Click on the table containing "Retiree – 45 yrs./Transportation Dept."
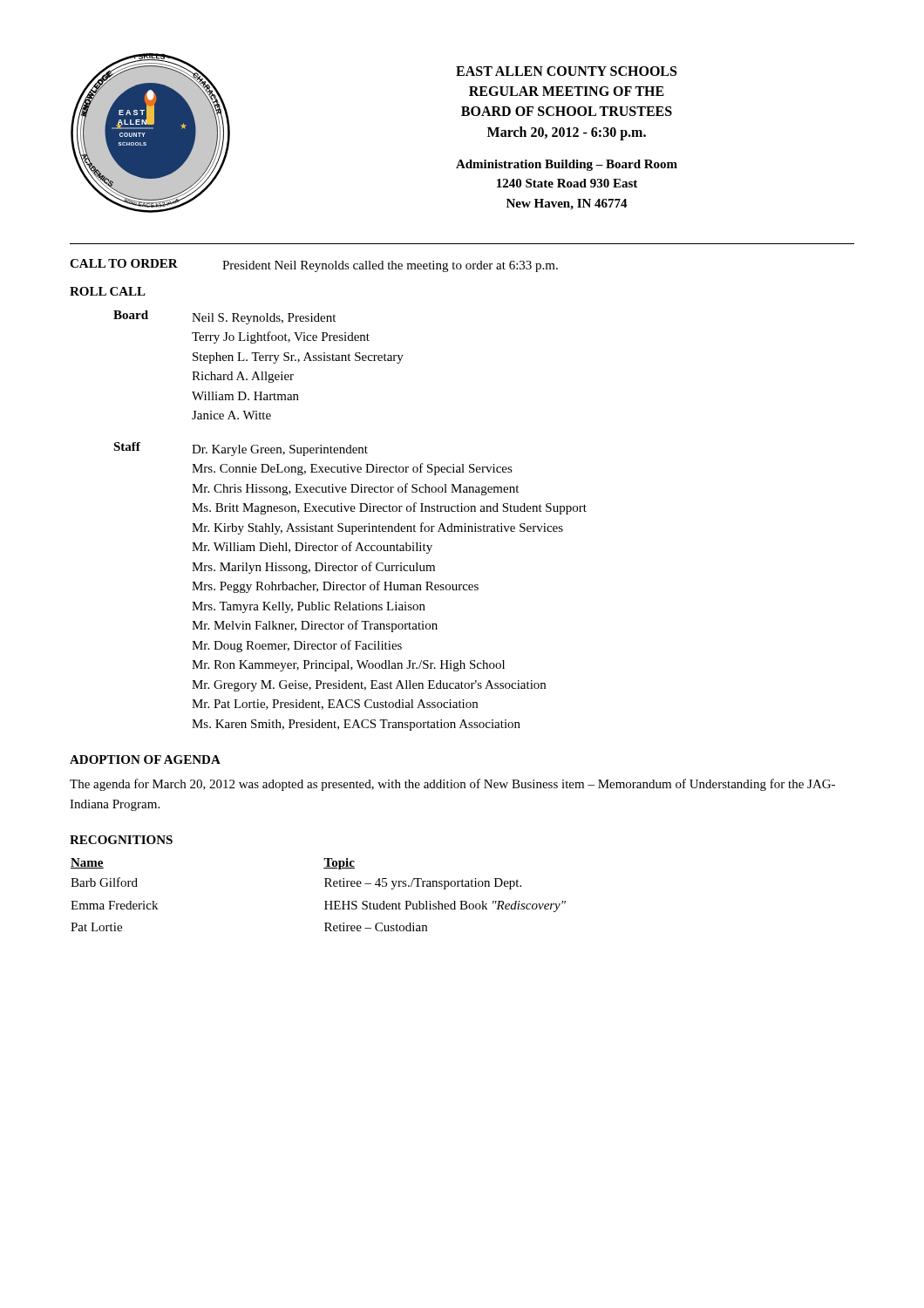This screenshot has height=1308, width=924. pyautogui.click(x=462, y=897)
